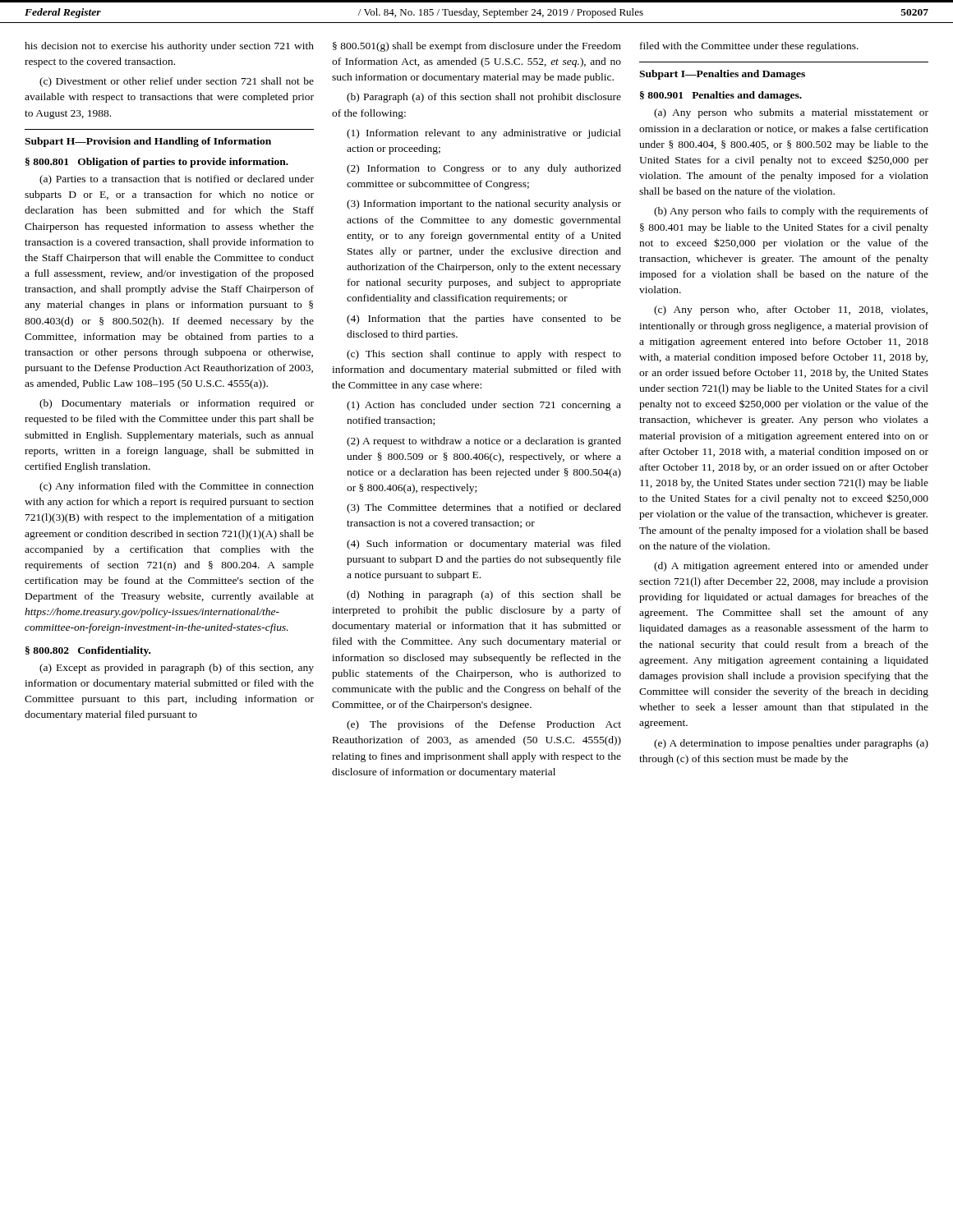Locate the region starting "(4) Such information or documentary"
Viewport: 953px width, 1232px height.
[484, 559]
